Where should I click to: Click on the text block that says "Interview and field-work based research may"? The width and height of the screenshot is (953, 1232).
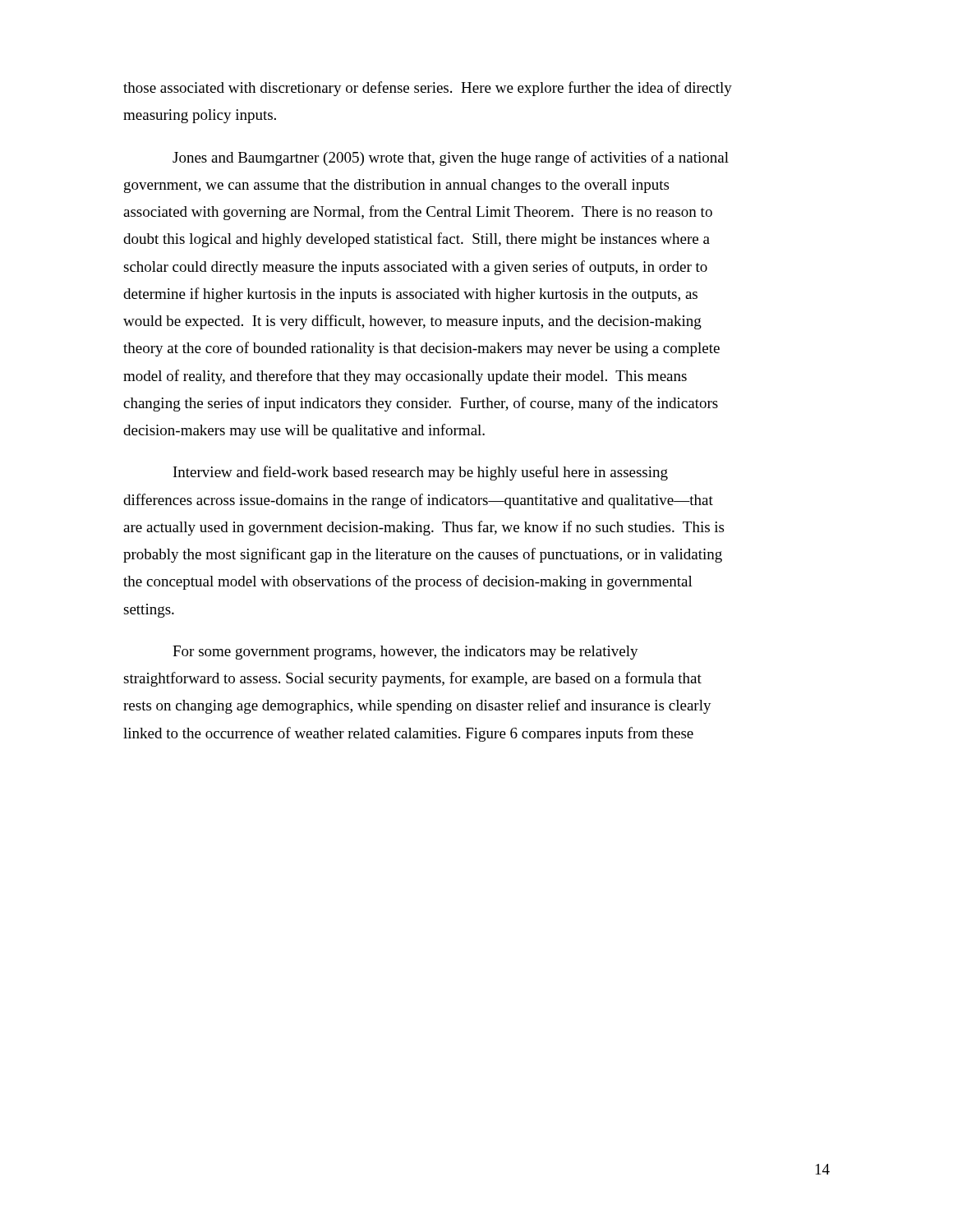tap(476, 540)
